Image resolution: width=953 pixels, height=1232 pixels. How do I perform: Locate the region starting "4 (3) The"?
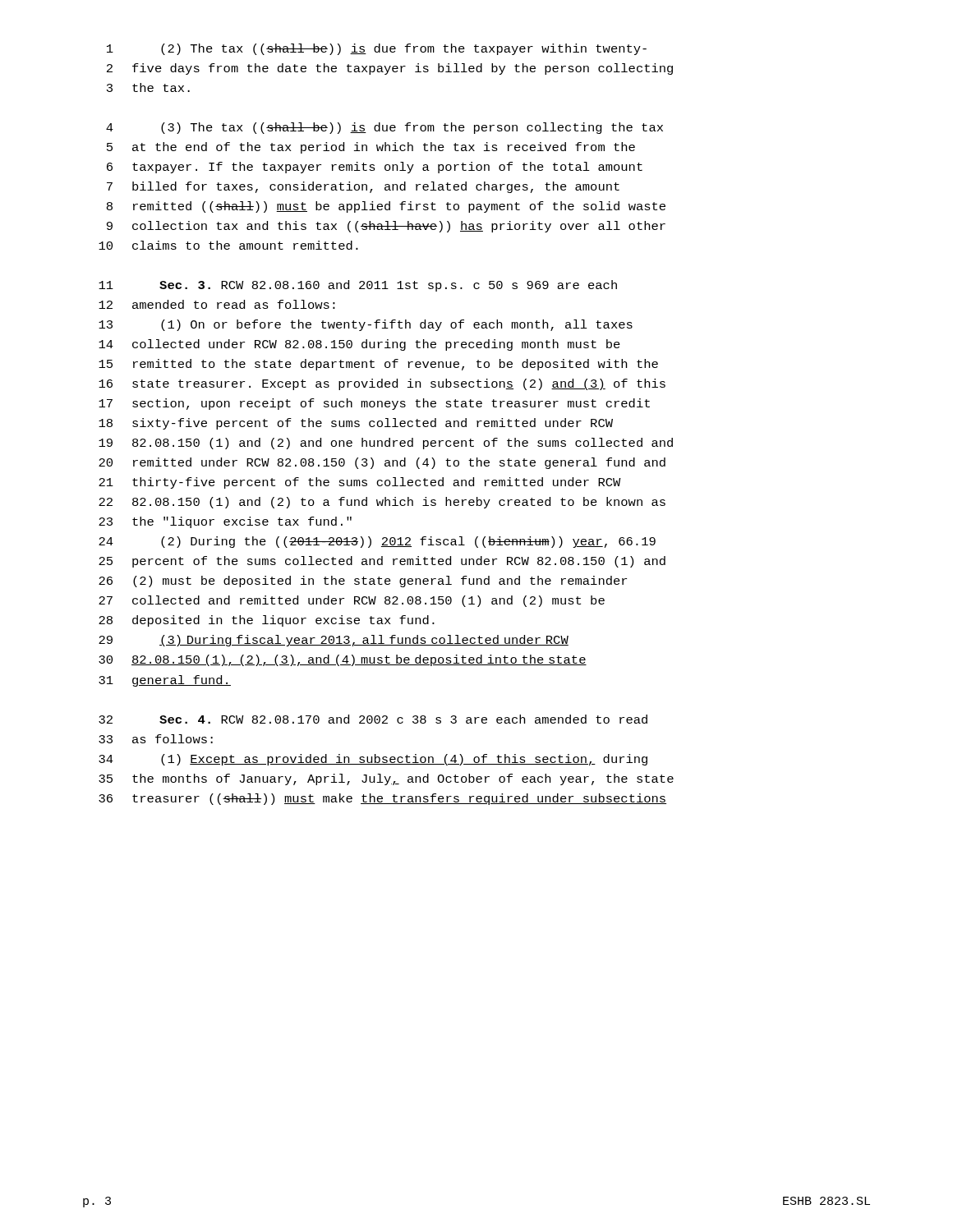click(485, 187)
